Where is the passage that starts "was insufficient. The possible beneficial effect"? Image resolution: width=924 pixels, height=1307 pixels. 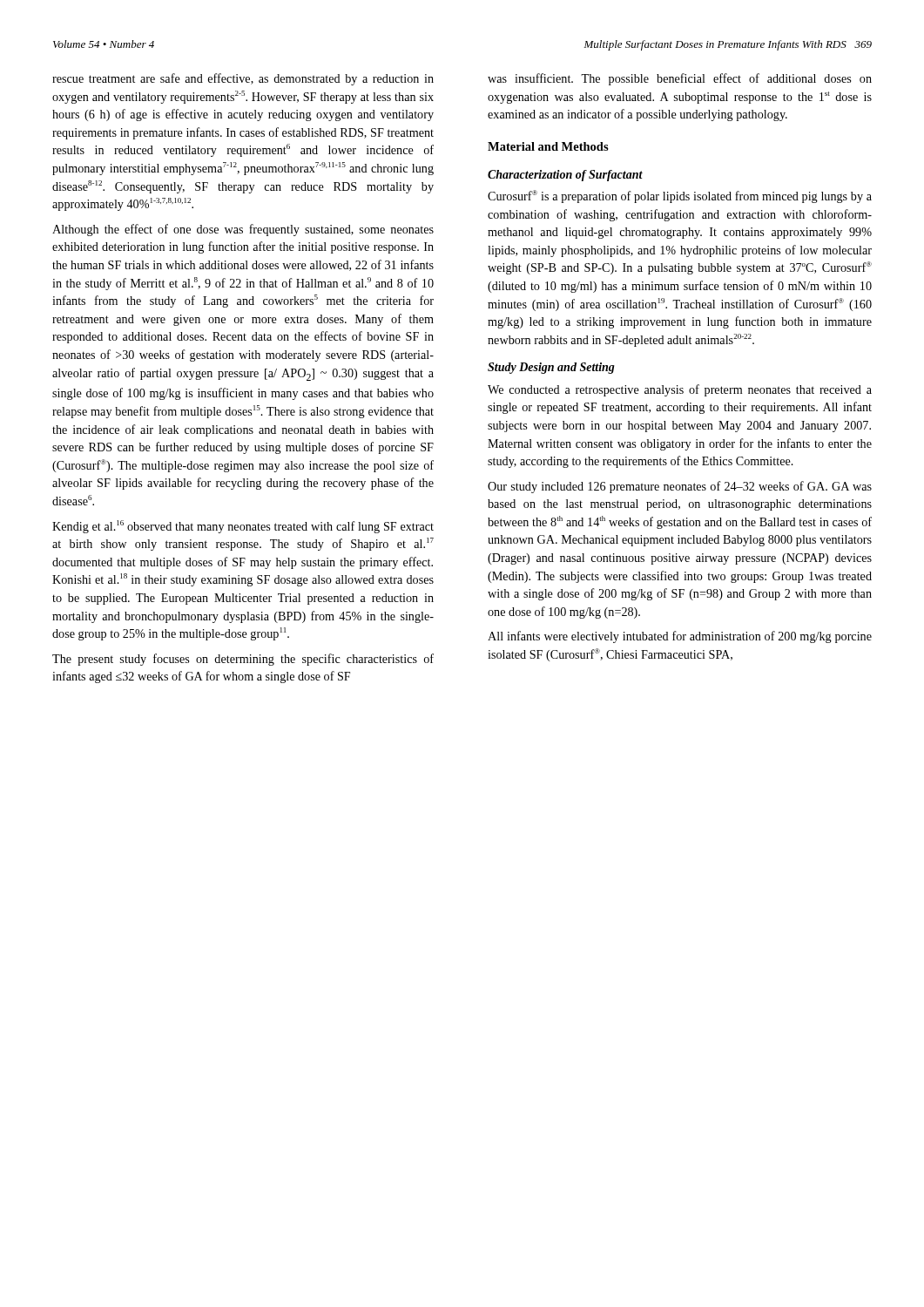tap(680, 97)
